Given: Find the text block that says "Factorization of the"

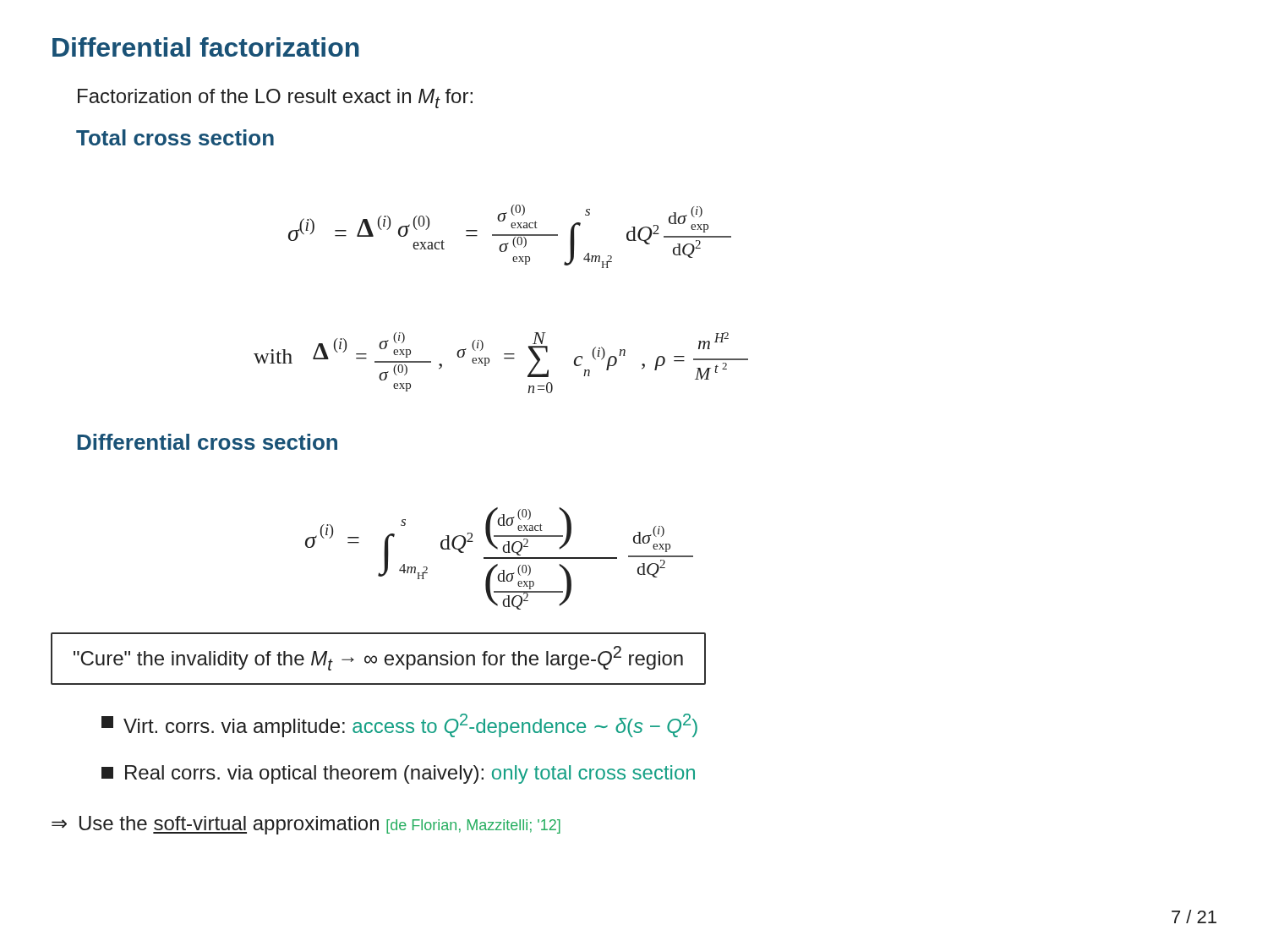Looking at the screenshot, I should (x=275, y=98).
